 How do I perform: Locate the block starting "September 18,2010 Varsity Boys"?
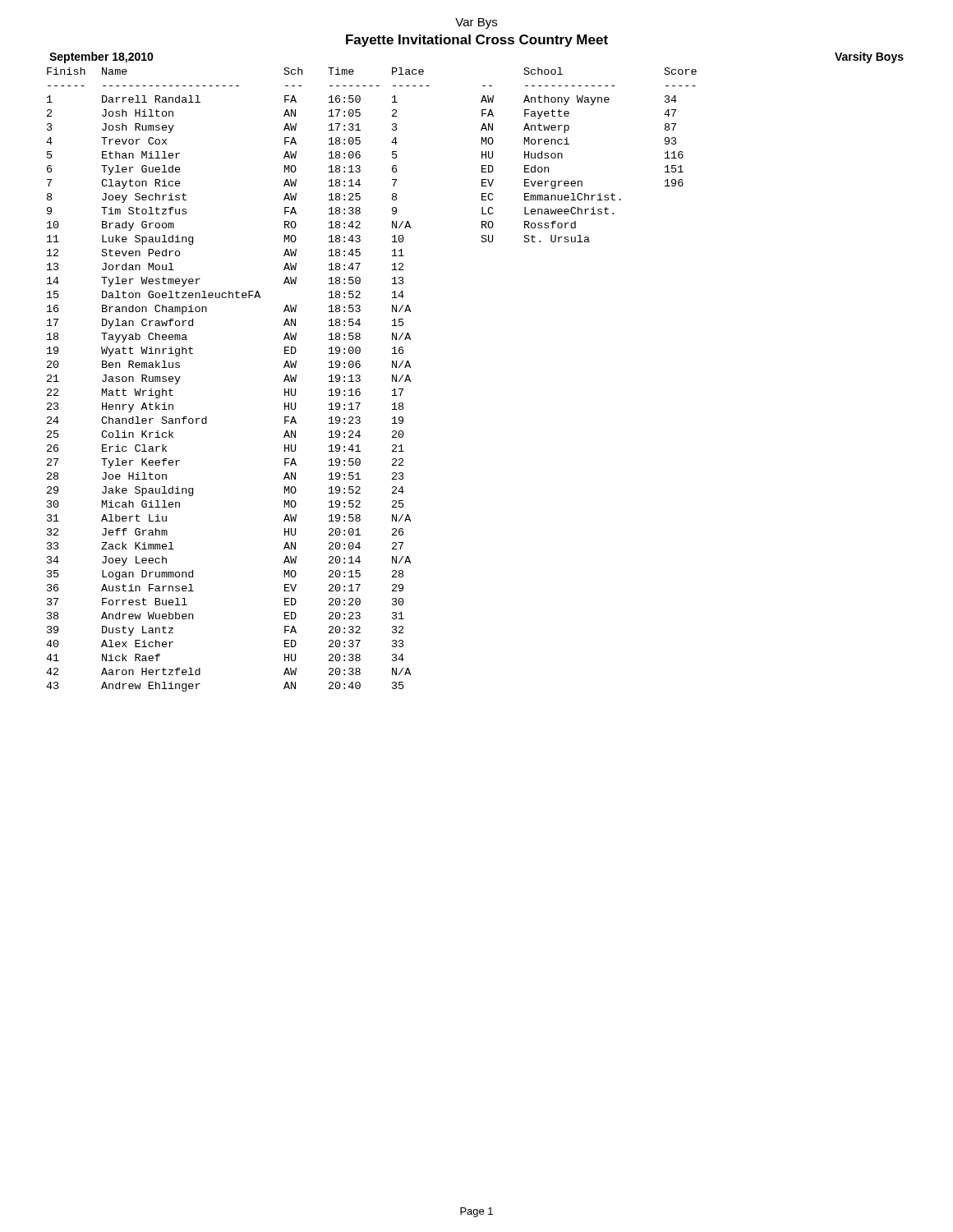click(x=97, y=57)
